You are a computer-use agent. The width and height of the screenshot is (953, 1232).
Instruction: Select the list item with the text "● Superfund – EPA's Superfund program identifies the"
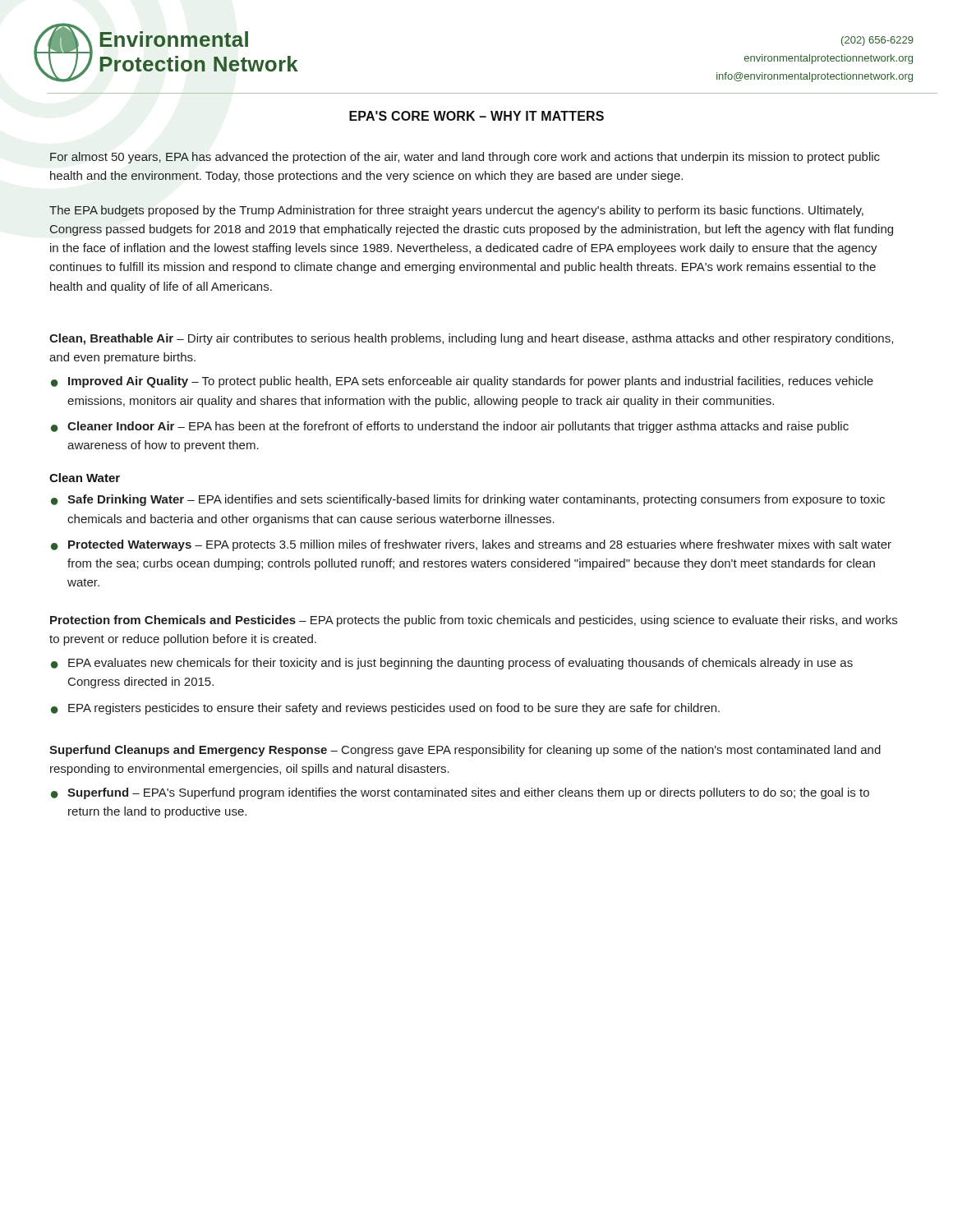(476, 802)
